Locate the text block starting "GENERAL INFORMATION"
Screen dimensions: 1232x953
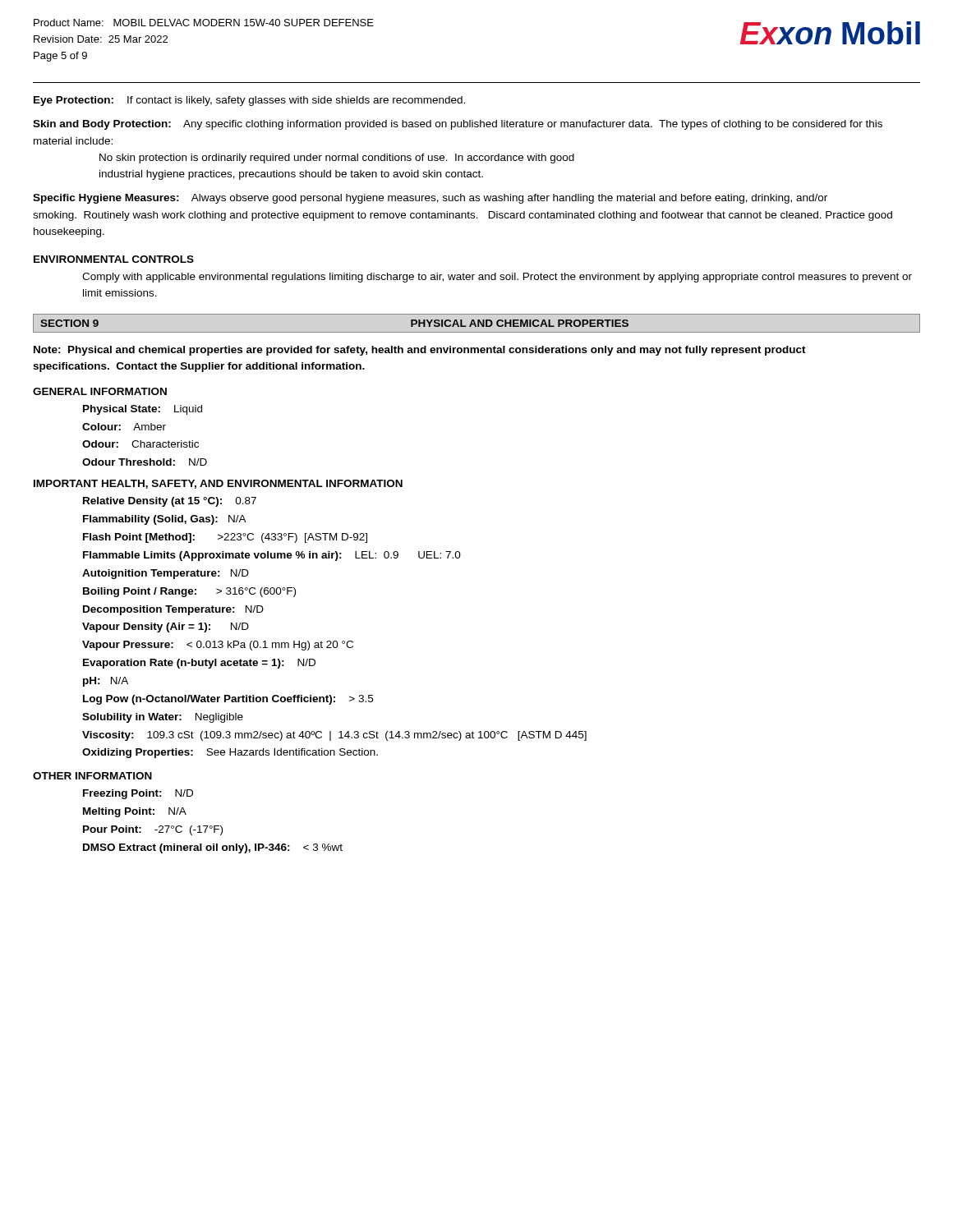click(100, 391)
